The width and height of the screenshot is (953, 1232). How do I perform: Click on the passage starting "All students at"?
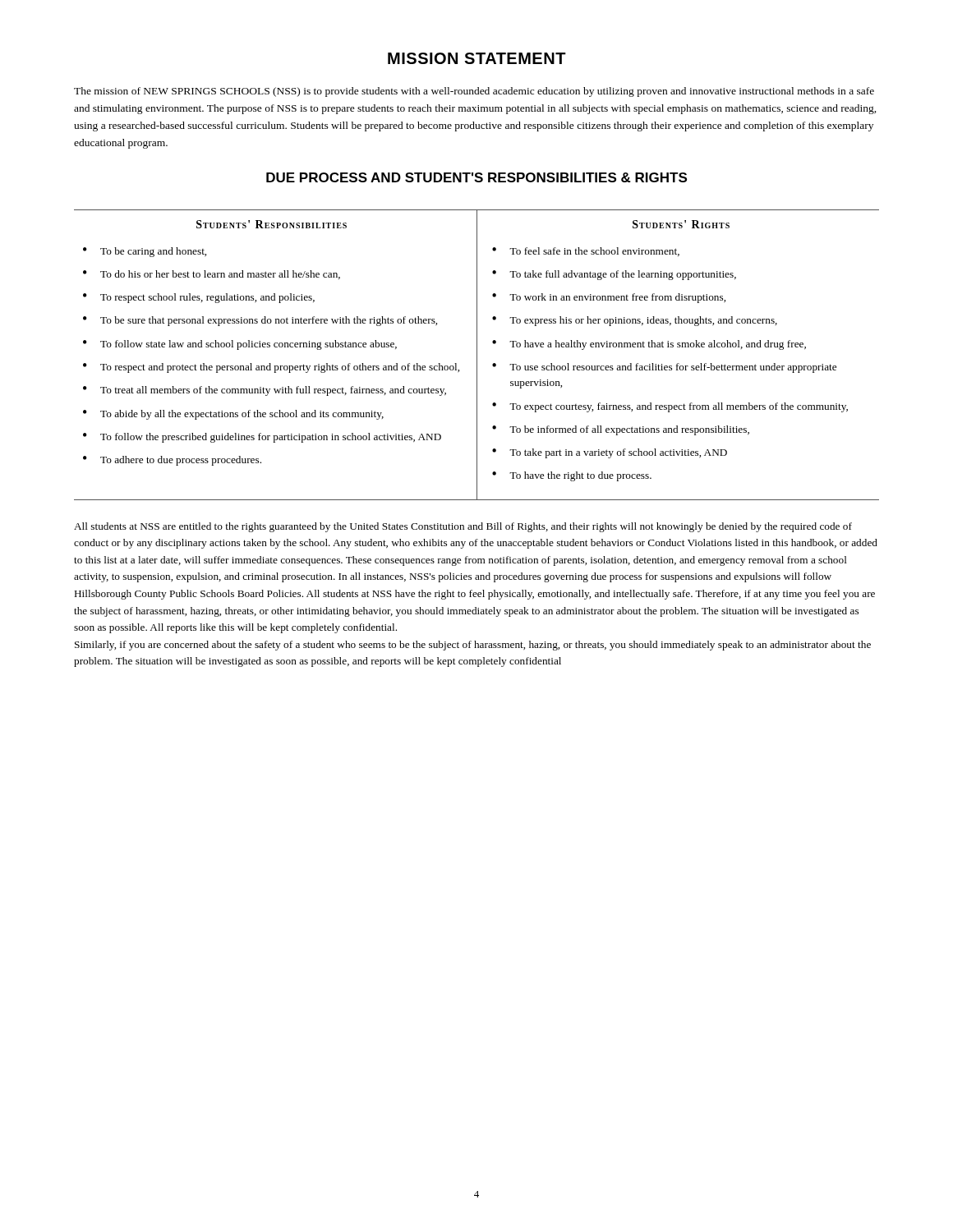point(476,593)
